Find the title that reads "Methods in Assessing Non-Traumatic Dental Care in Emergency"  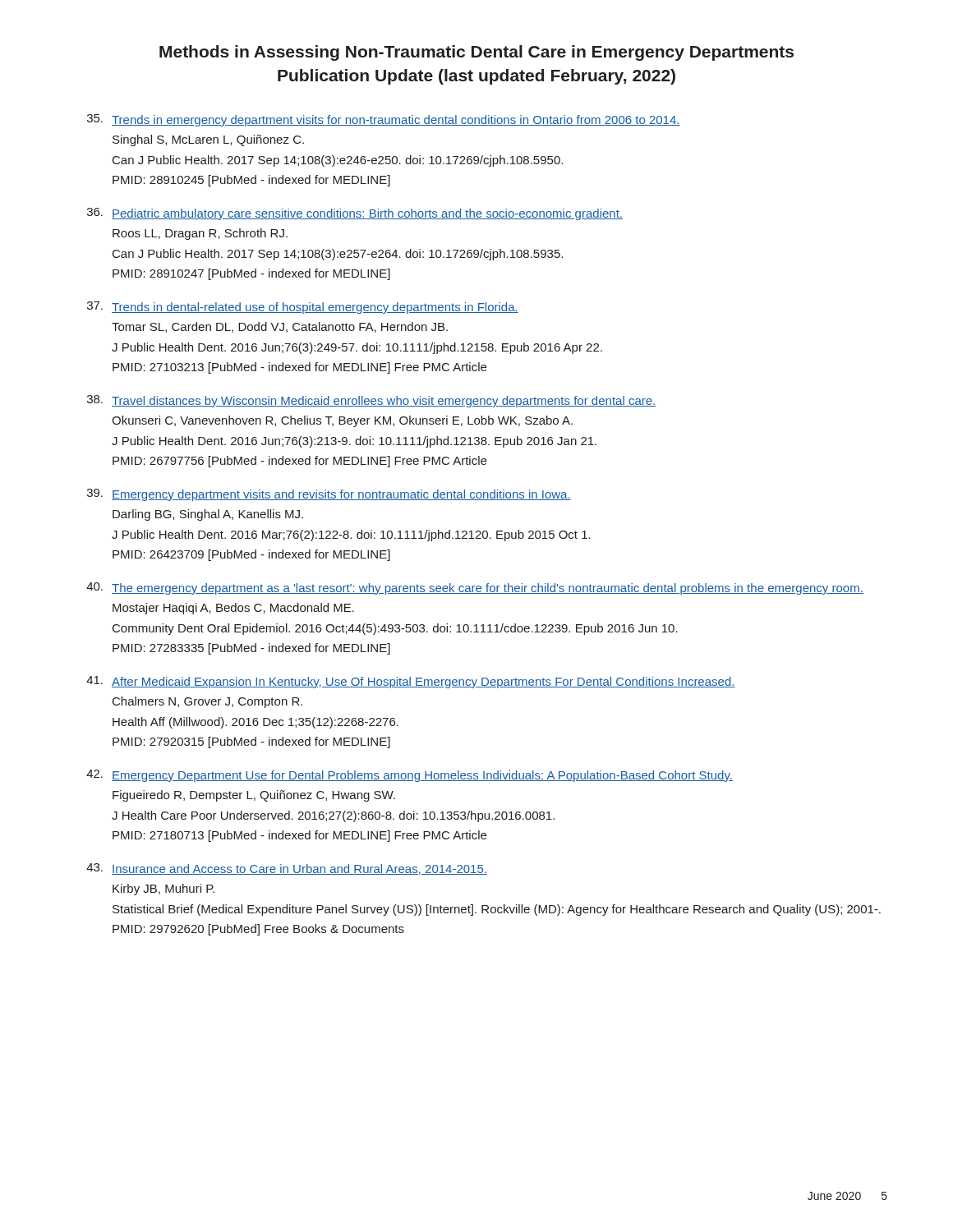(476, 64)
